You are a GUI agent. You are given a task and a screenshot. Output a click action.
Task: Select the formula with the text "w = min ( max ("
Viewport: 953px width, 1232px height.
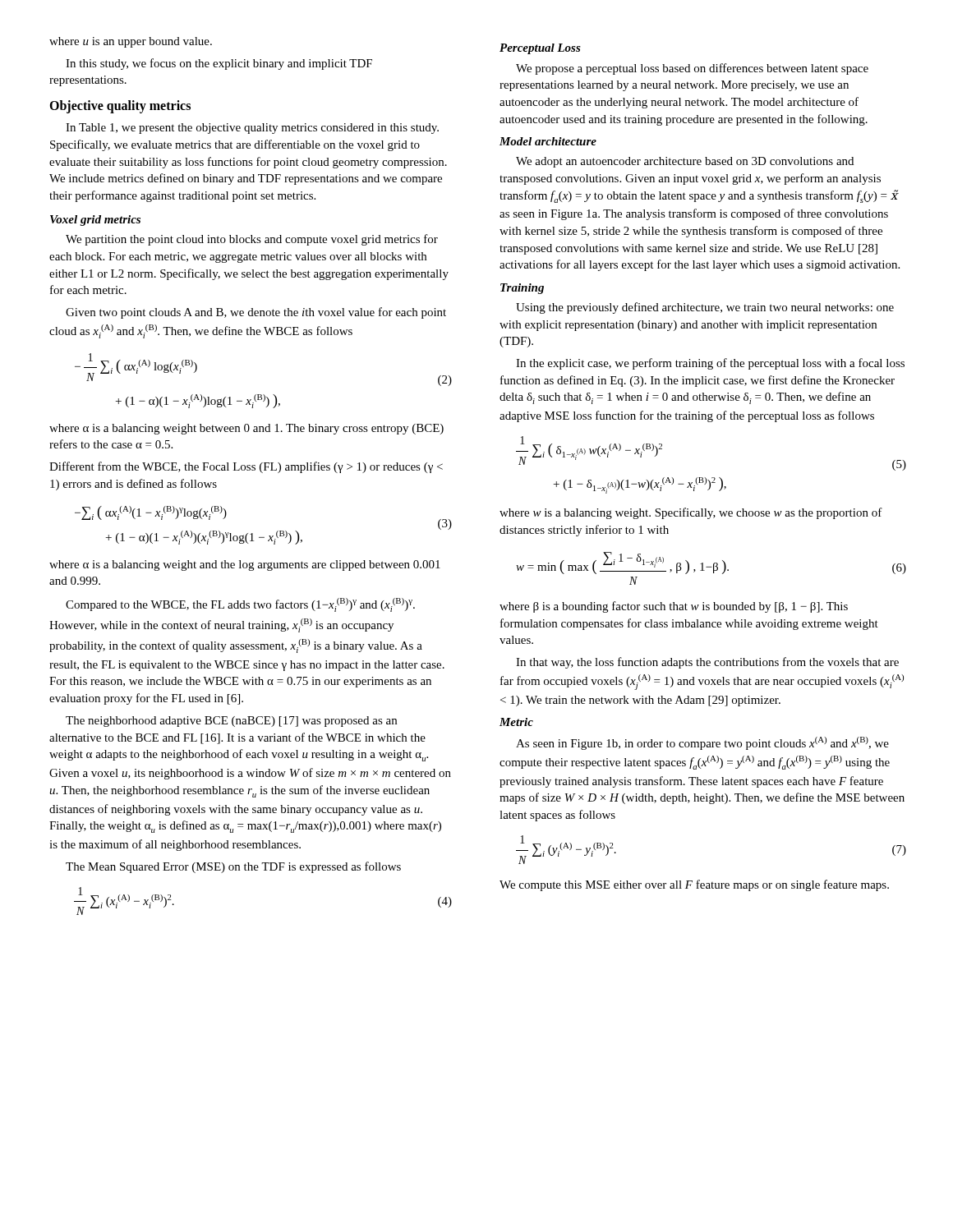(x=703, y=568)
